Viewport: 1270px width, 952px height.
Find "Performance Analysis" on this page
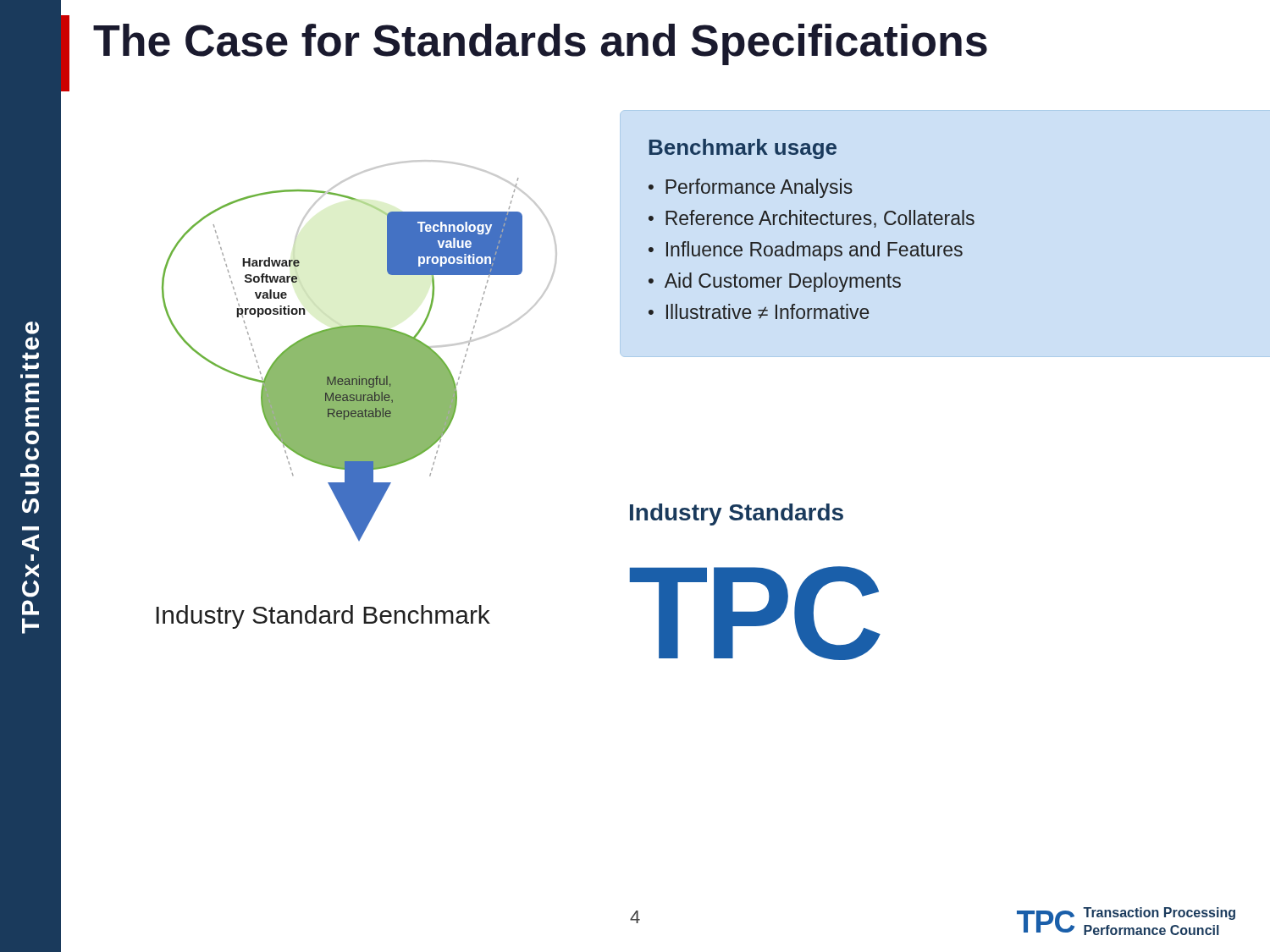(759, 187)
